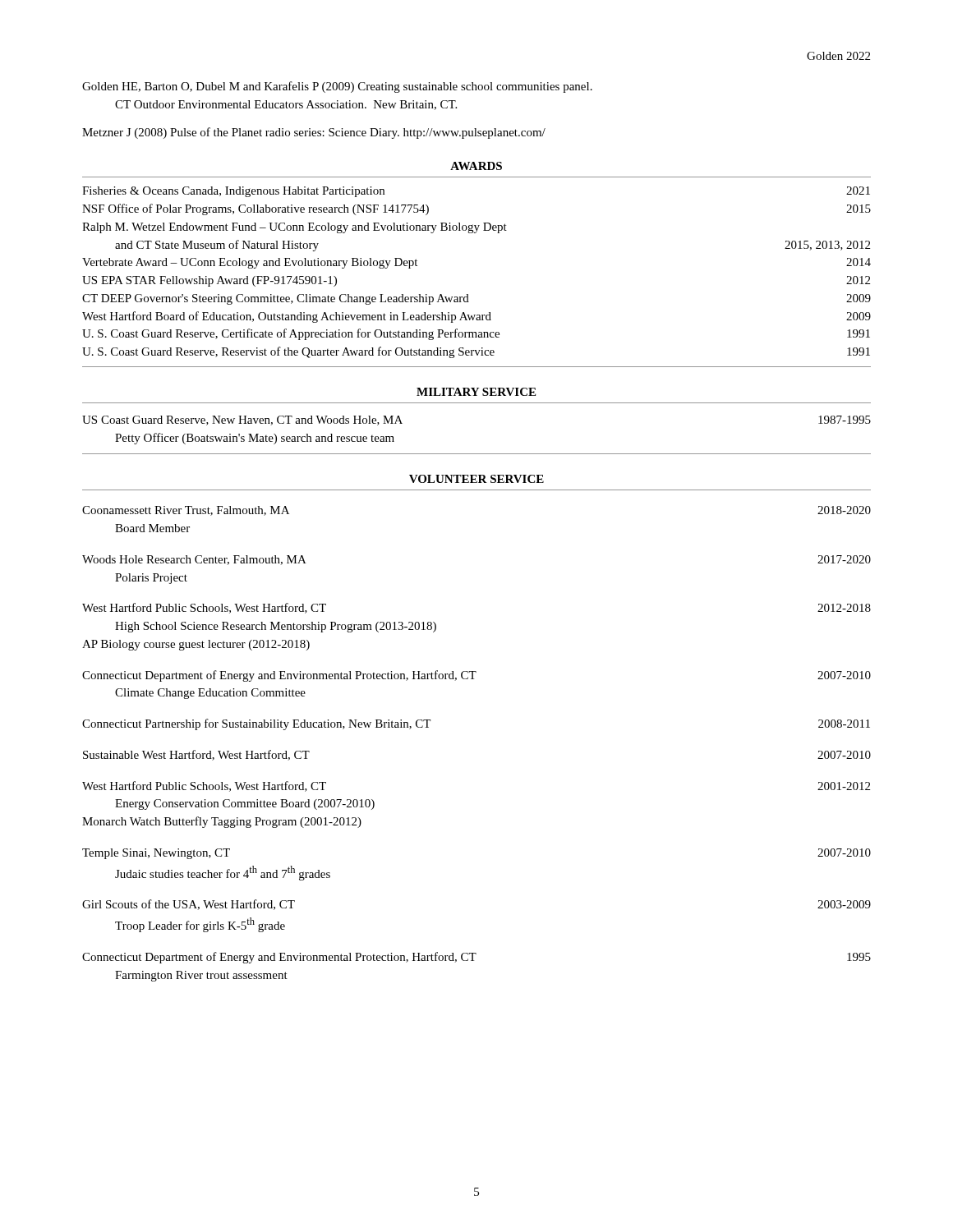
Task: Find the block on this page that starts "Coonamessett River Trust, Falmouth, MA Board Member"
Action: click(180, 510)
